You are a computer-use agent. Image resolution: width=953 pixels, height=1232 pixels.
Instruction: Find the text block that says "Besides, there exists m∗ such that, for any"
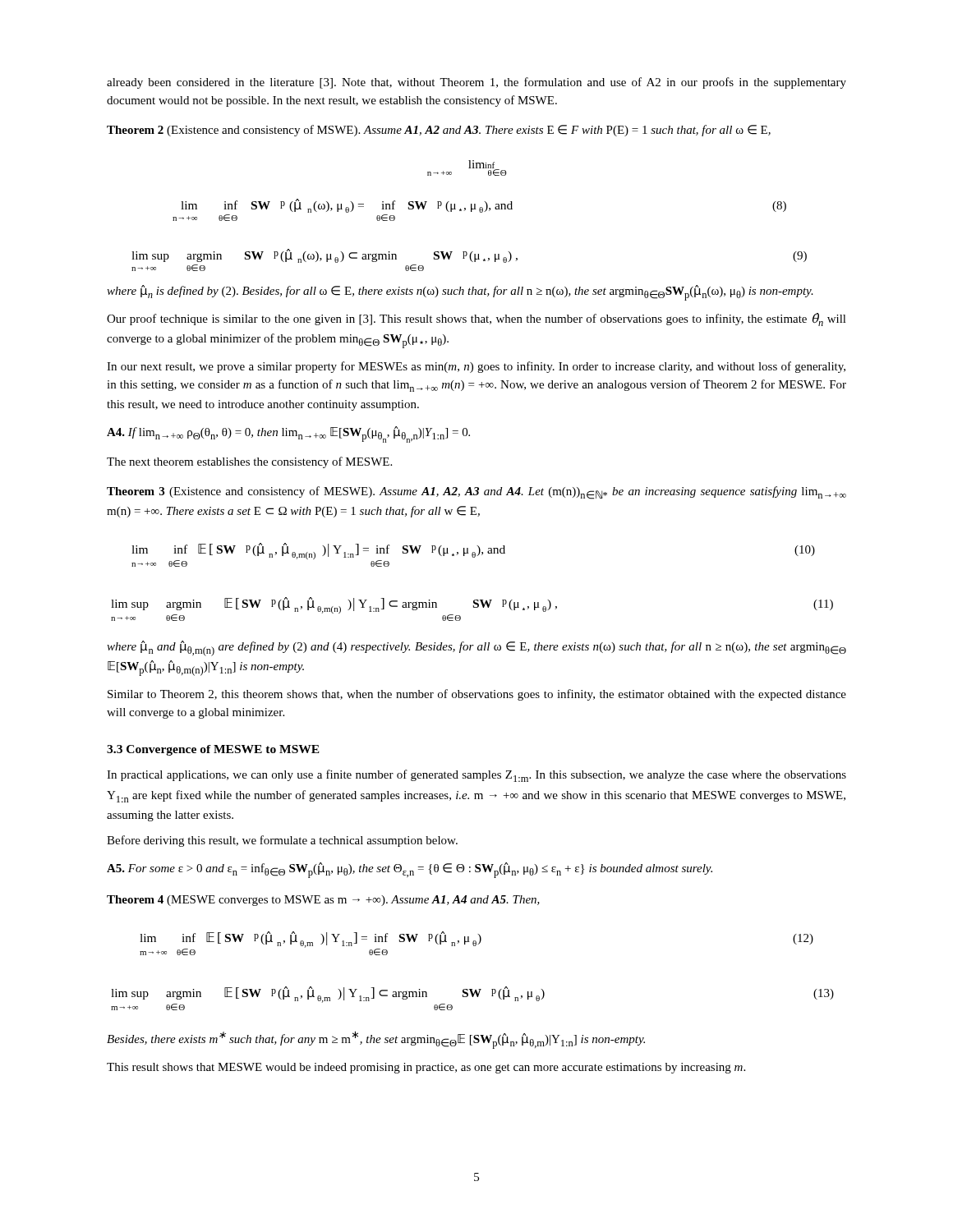point(476,1039)
